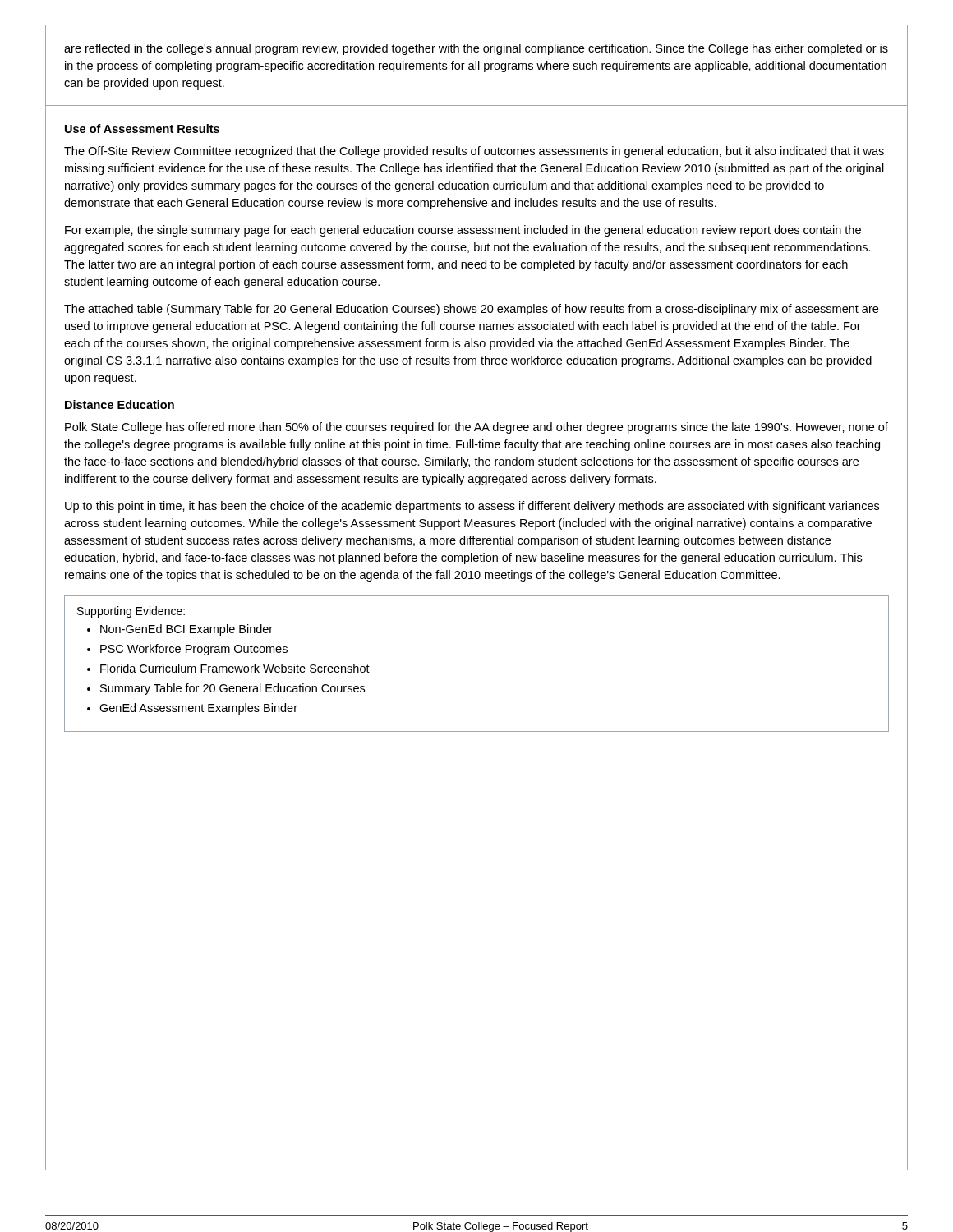Where does it say "Distance Education"?

(120, 405)
